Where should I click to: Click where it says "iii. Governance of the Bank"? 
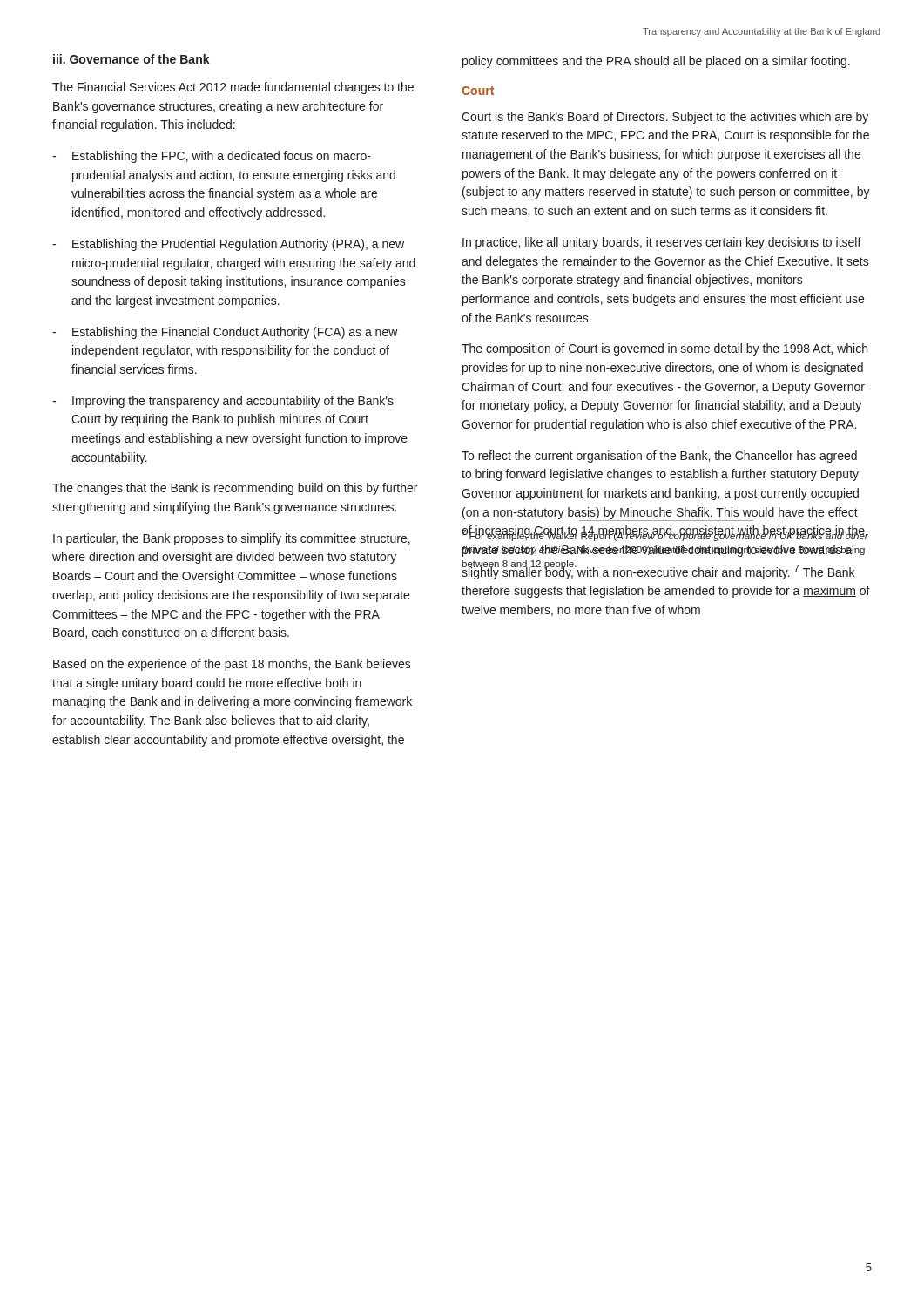(x=131, y=59)
